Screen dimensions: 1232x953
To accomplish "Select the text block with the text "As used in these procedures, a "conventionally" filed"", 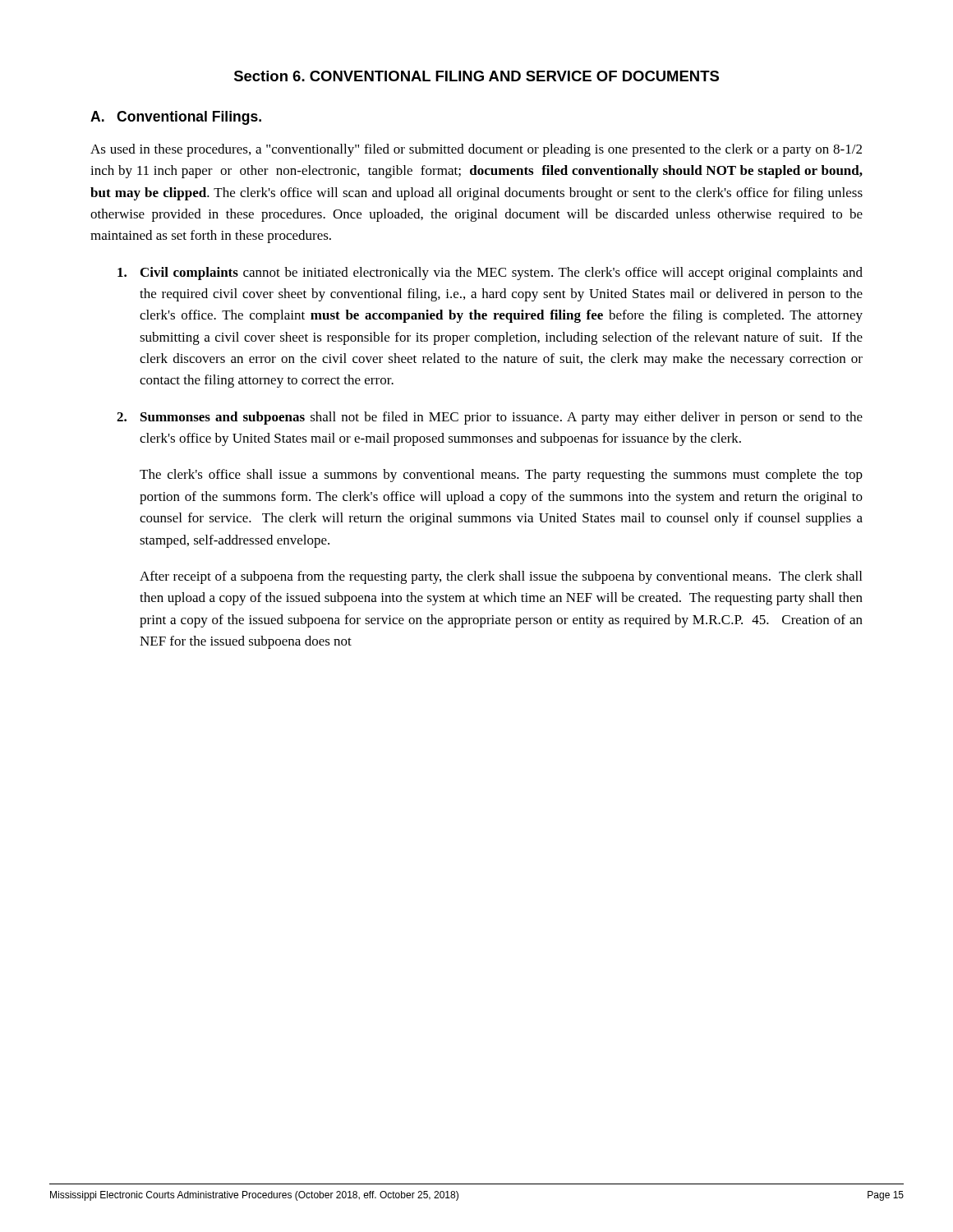I will pyautogui.click(x=476, y=192).
